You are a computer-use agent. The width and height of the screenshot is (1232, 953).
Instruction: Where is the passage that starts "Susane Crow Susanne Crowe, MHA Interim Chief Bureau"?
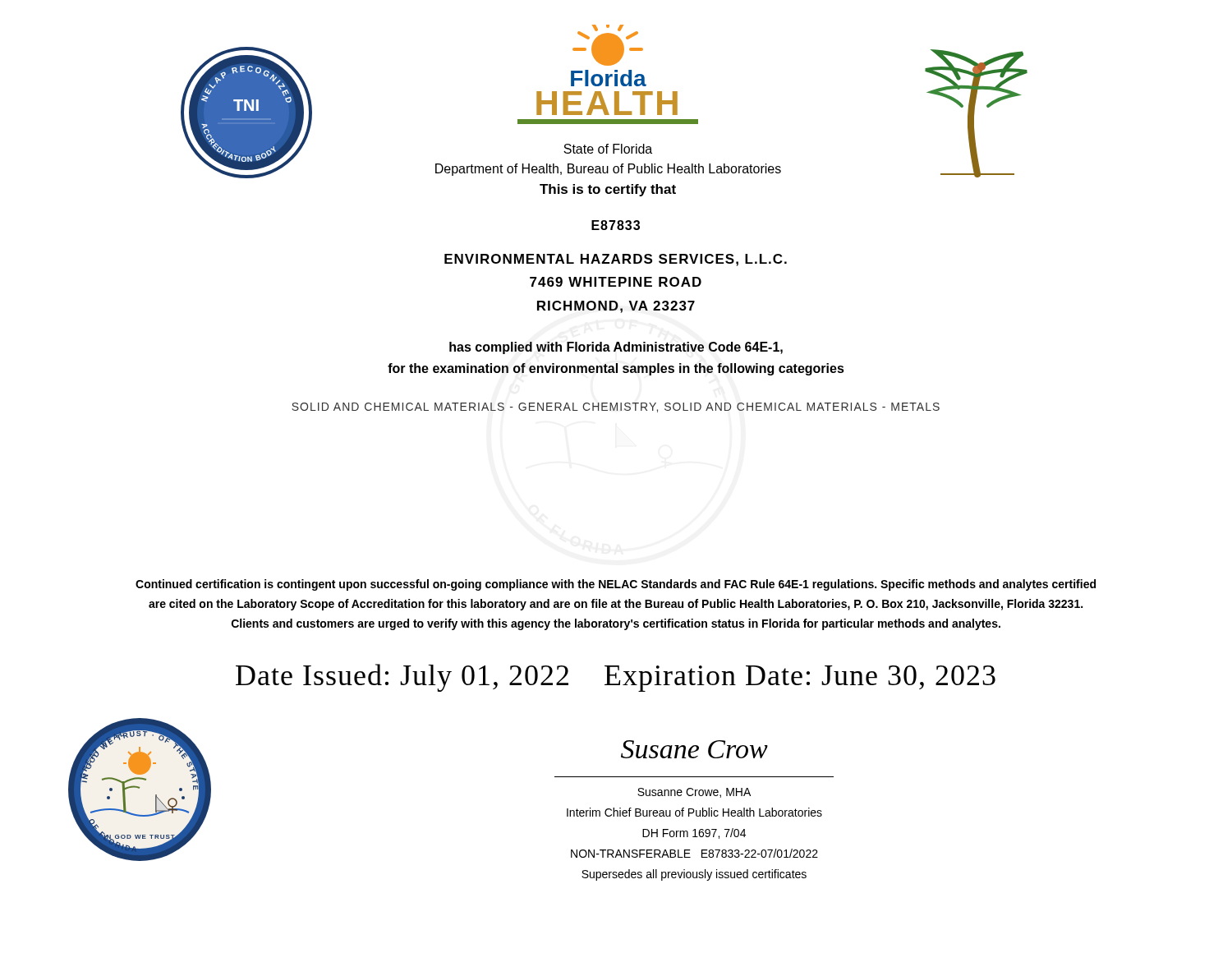click(x=694, y=803)
